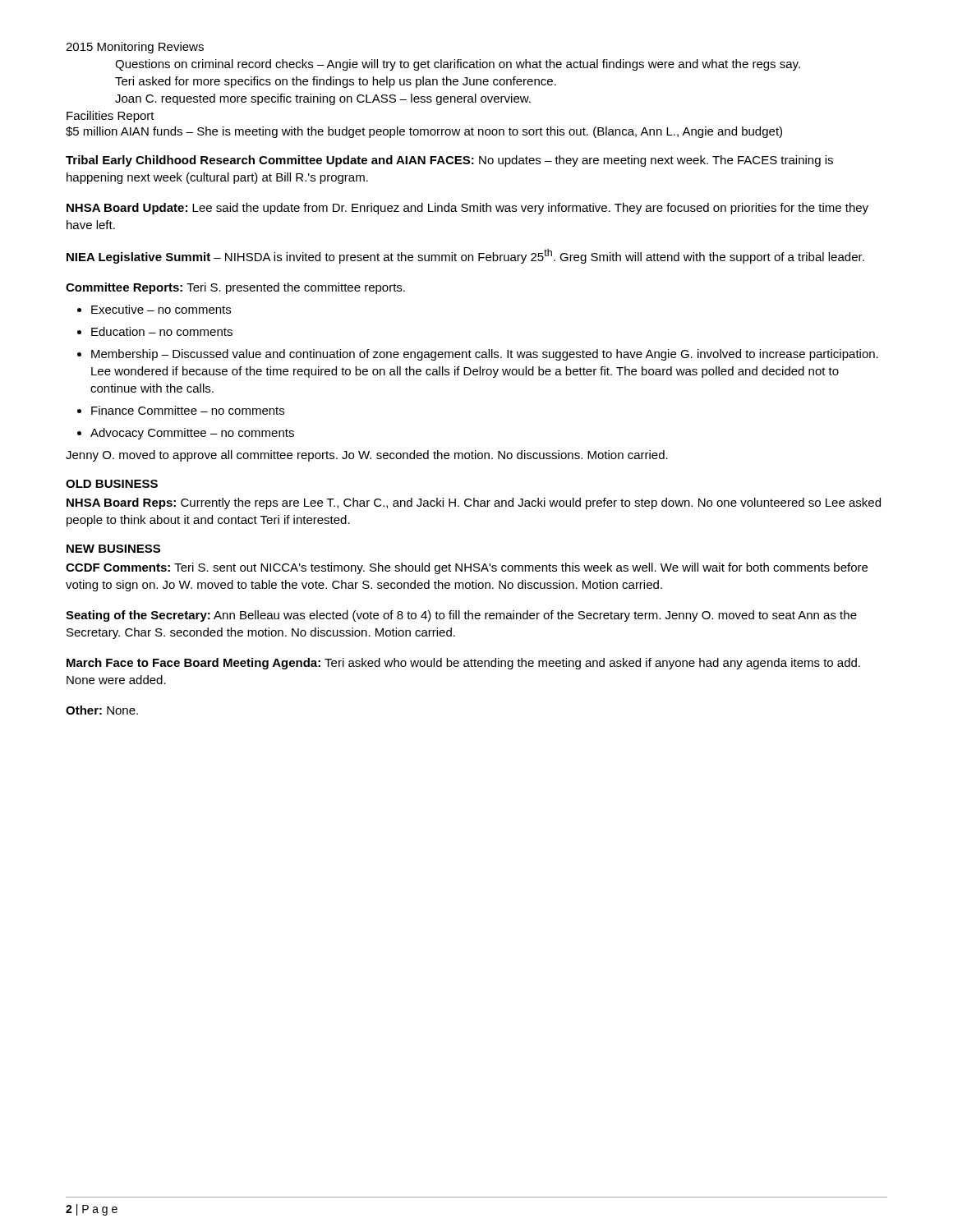Screen dimensions: 1232x953
Task: Select the text block that reads "$5 million AIAN"
Action: pyautogui.click(x=424, y=131)
